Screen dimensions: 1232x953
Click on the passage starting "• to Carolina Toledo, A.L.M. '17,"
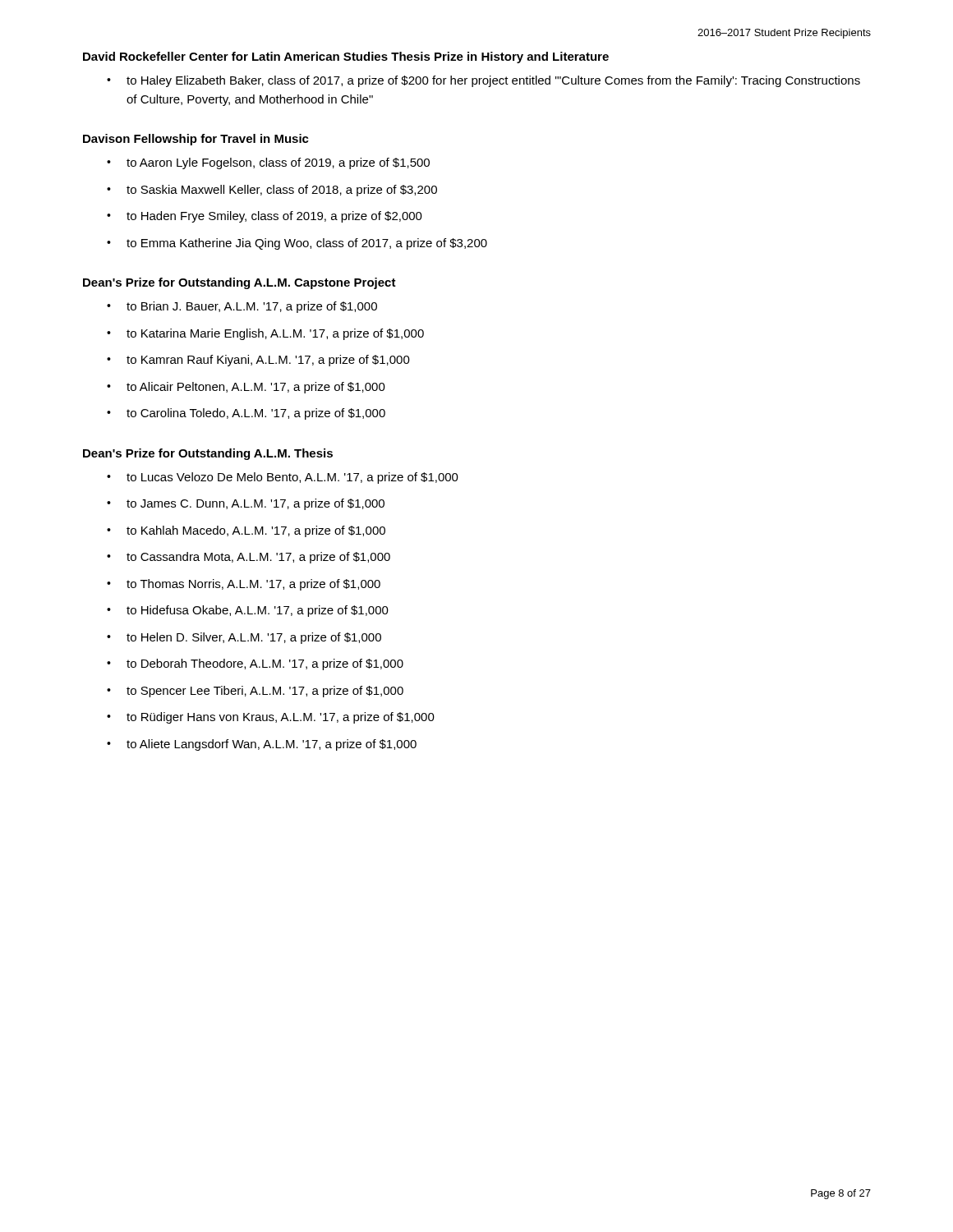246,413
